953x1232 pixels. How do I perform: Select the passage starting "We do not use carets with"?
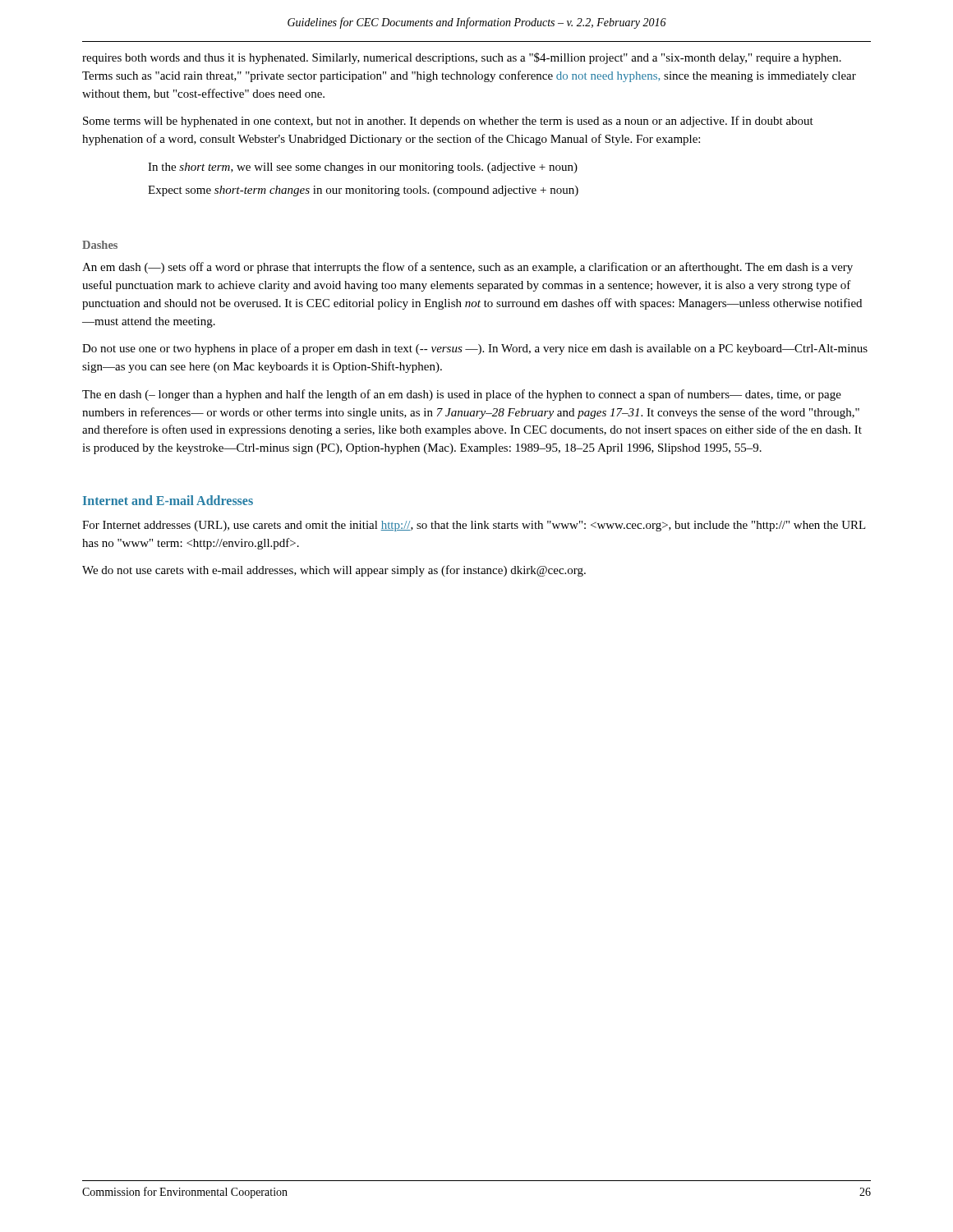(x=476, y=571)
